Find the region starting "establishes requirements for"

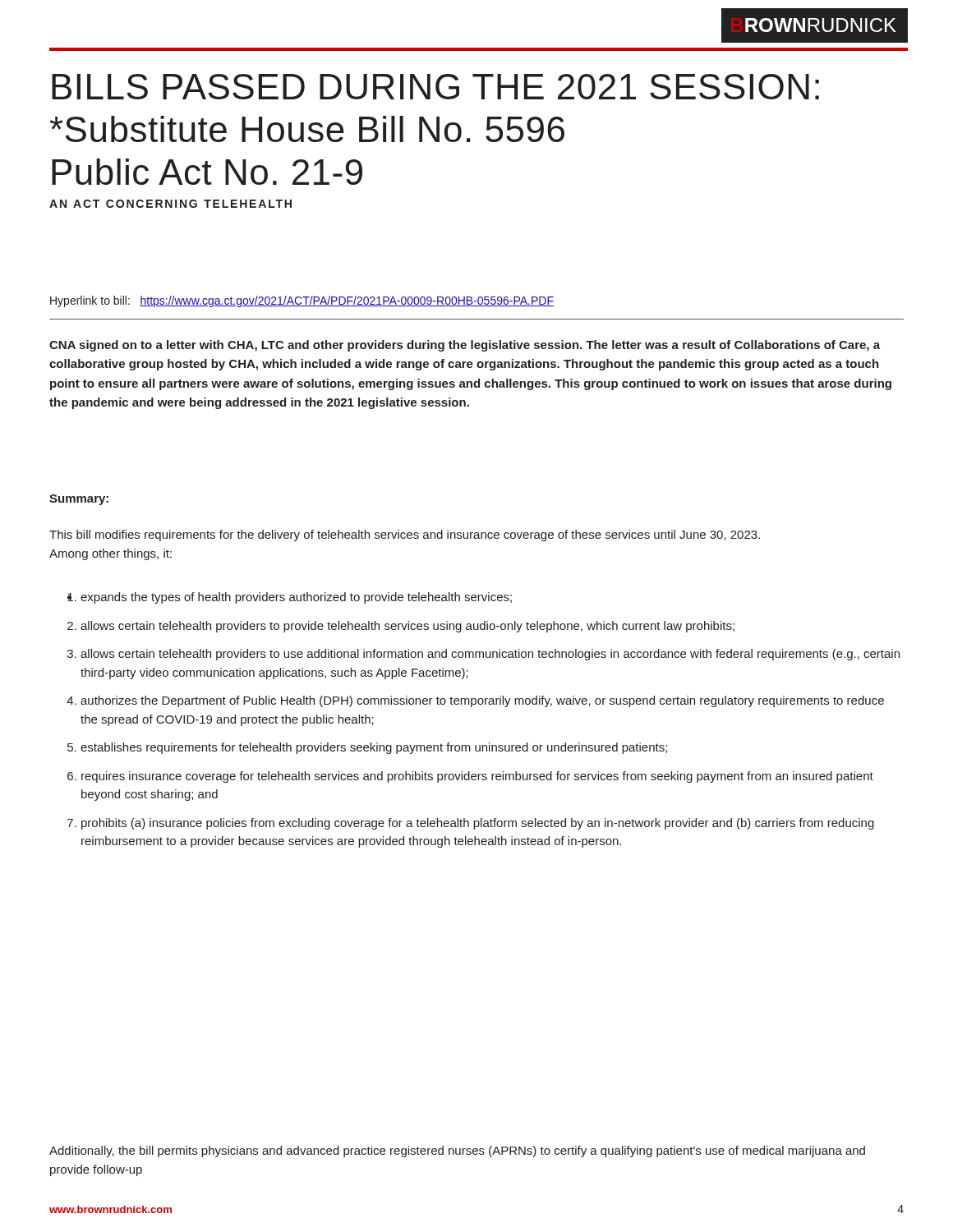pyautogui.click(x=374, y=747)
